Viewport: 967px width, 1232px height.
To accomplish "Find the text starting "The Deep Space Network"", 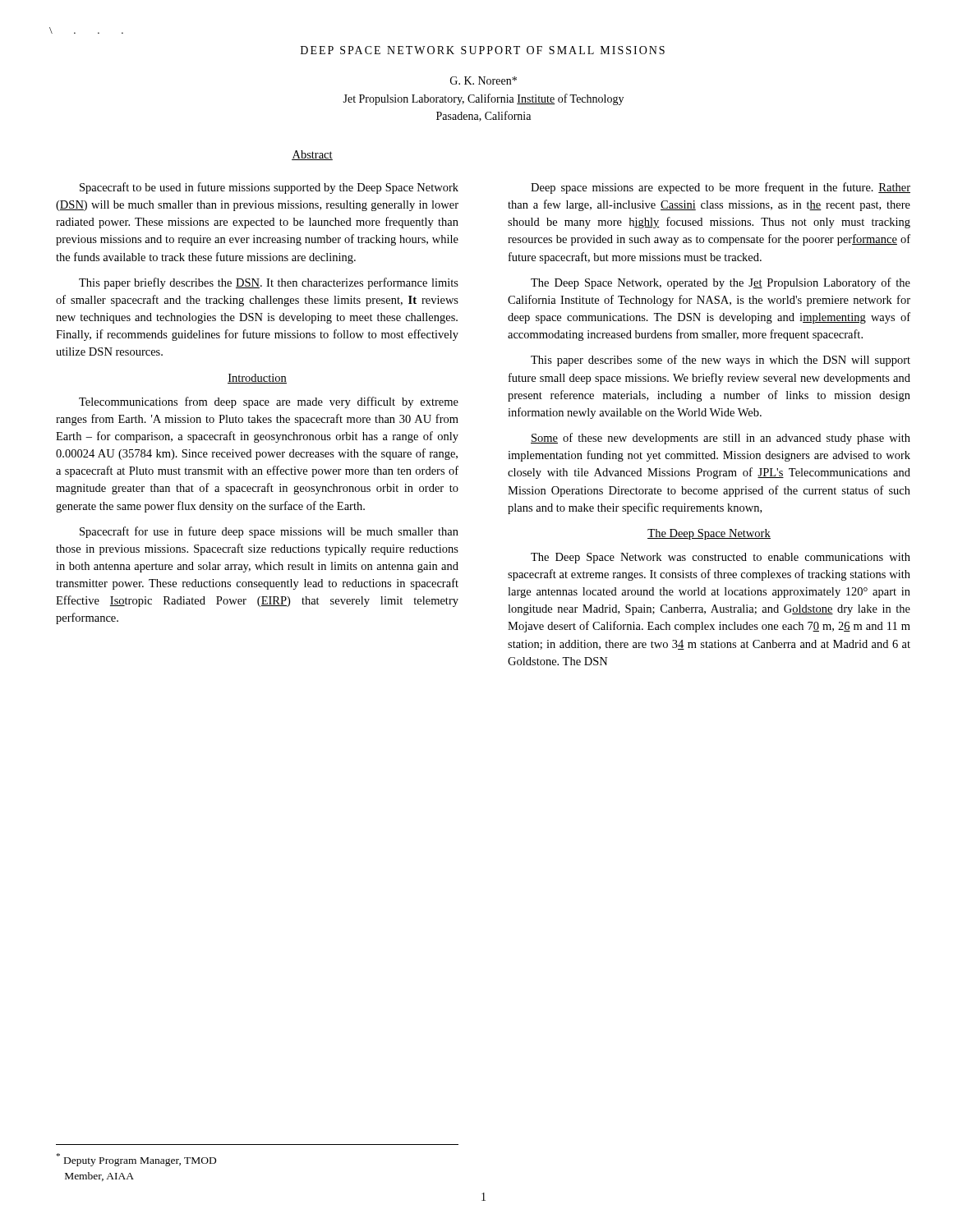I will click(x=709, y=533).
